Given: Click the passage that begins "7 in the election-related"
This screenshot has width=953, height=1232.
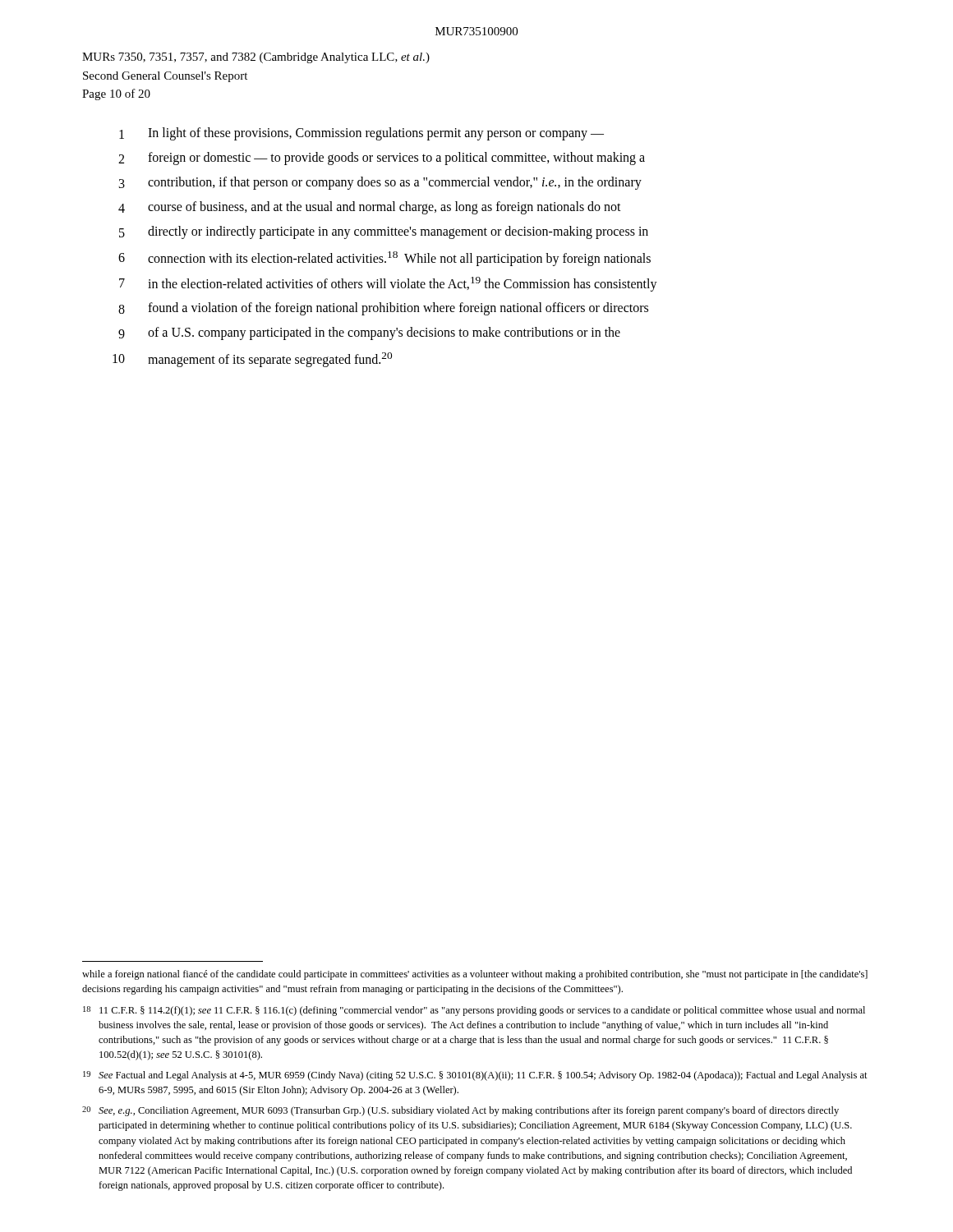Looking at the screenshot, I should click(x=476, y=283).
